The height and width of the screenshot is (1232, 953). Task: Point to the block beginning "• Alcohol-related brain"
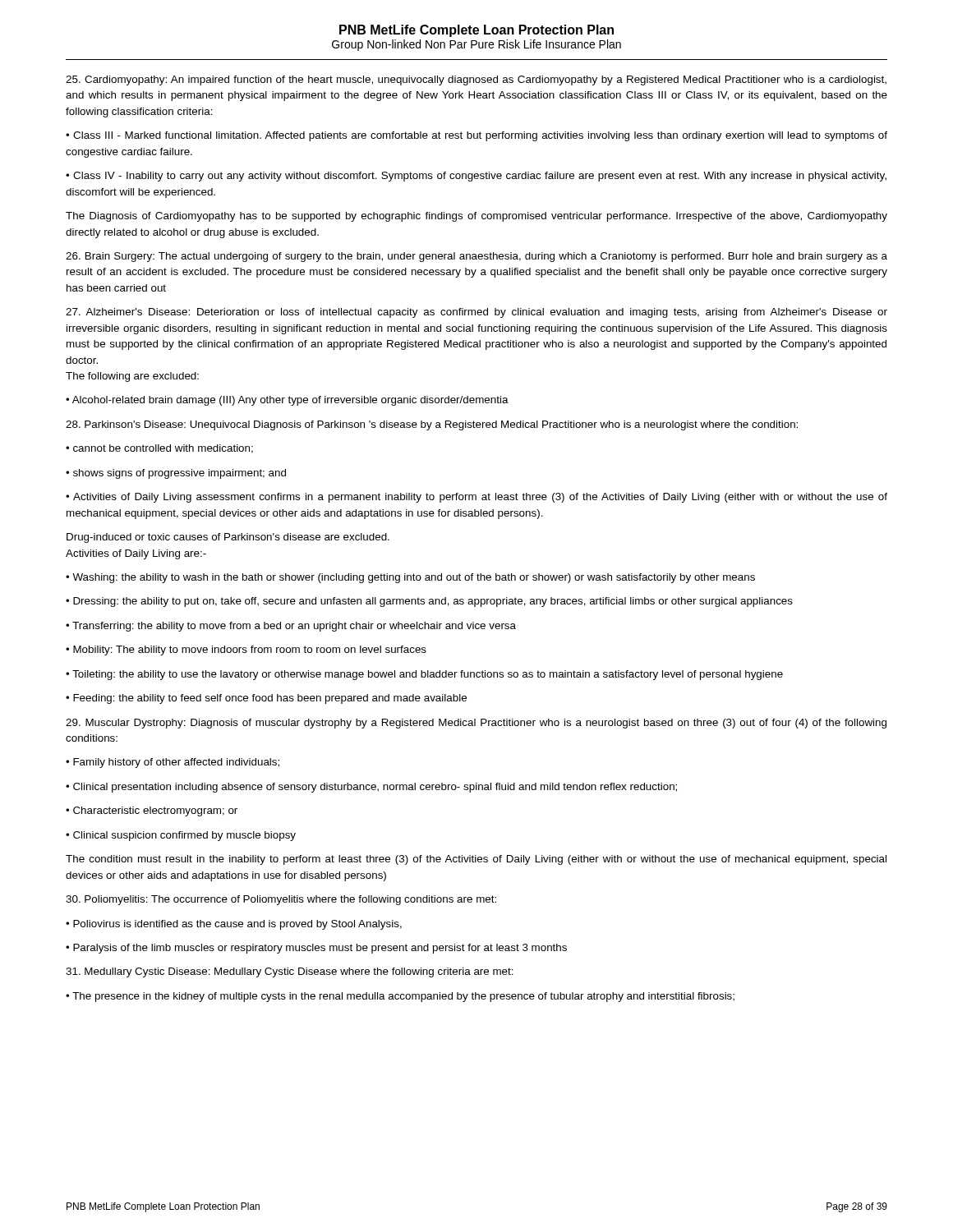point(476,400)
